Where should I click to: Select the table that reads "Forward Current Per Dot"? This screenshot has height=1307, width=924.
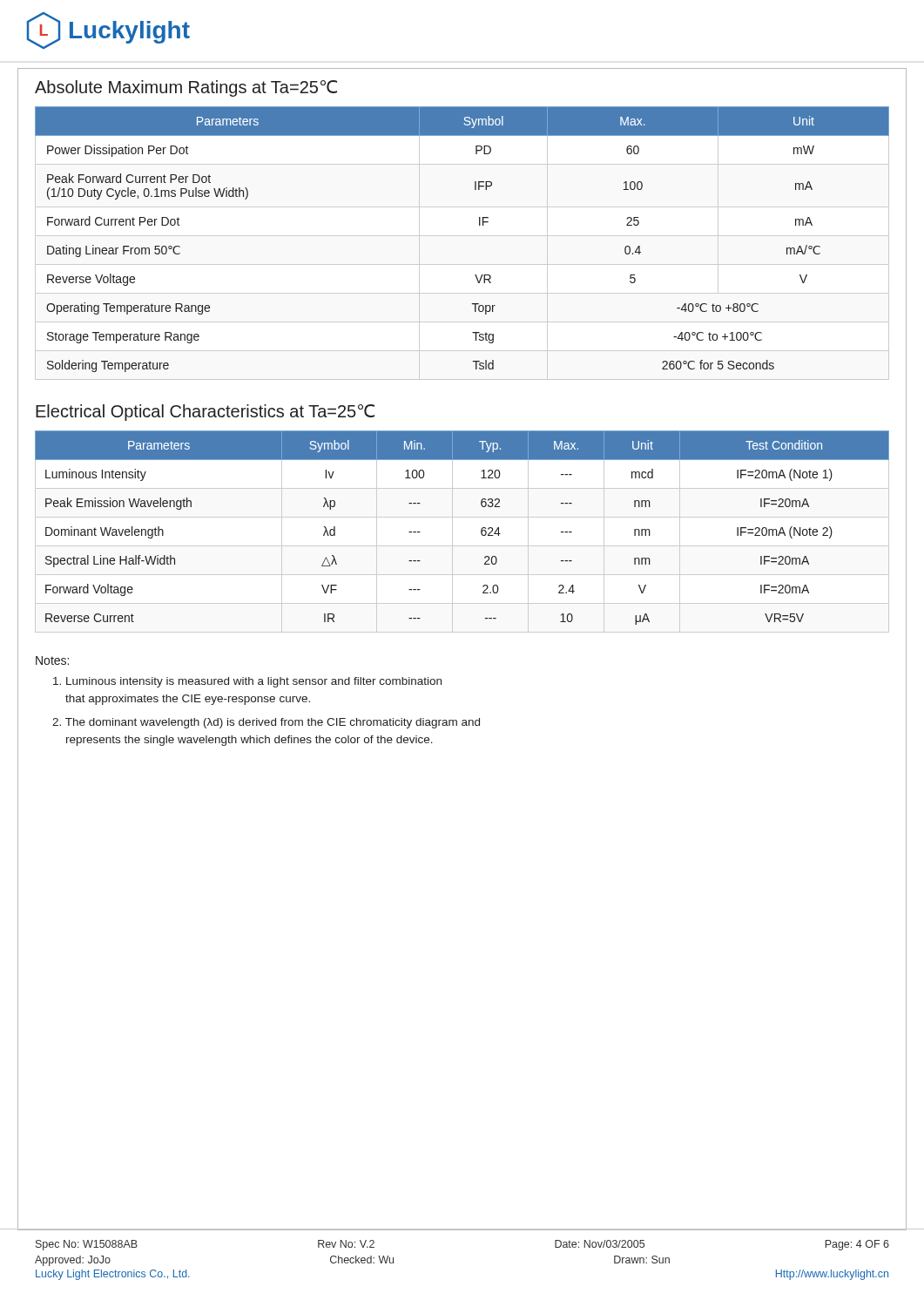pyautogui.click(x=462, y=243)
